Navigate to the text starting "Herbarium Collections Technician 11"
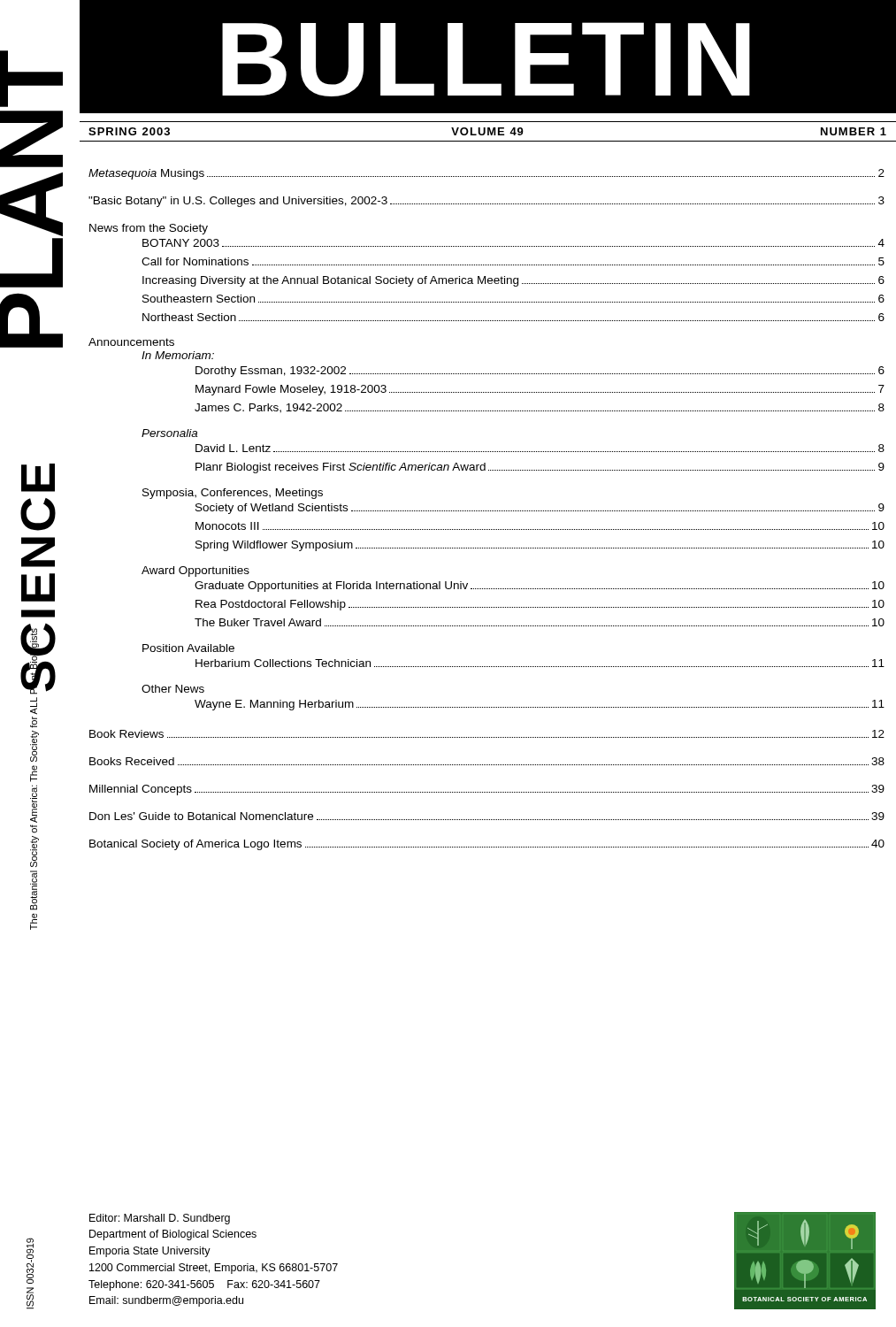 (x=540, y=664)
